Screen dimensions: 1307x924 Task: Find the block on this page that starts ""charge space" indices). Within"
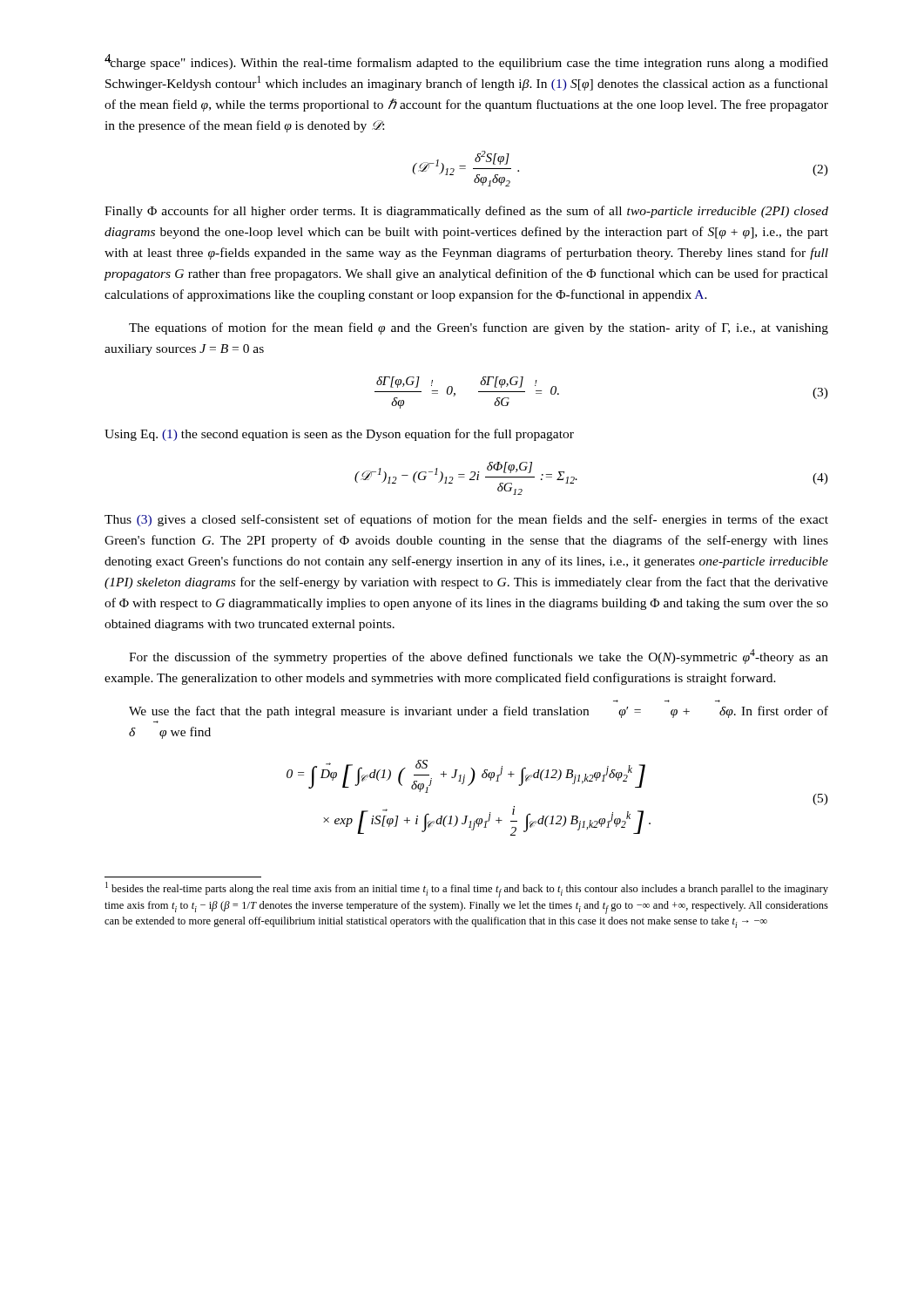coord(466,94)
